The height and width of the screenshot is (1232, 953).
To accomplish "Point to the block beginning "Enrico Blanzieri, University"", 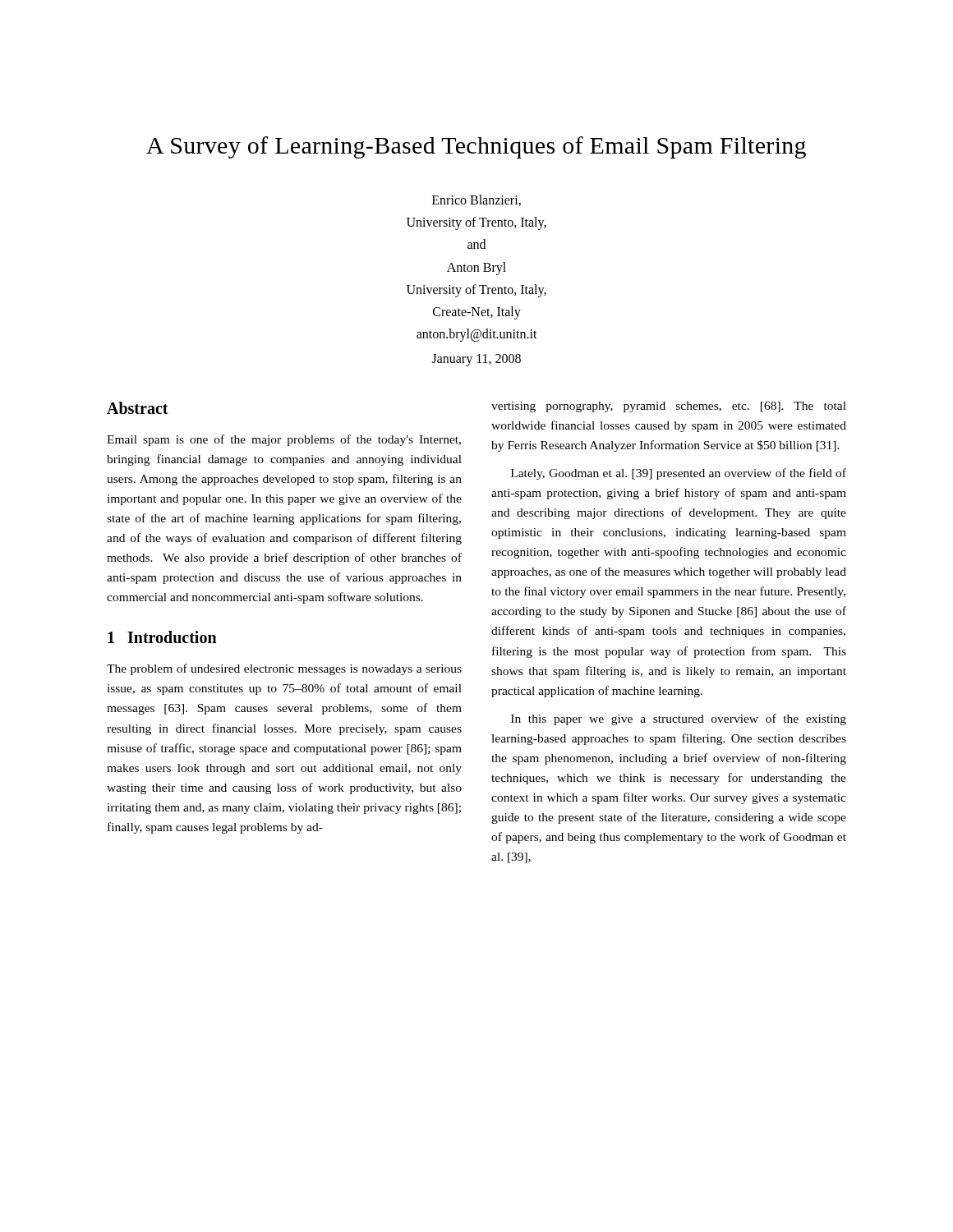I will click(476, 267).
